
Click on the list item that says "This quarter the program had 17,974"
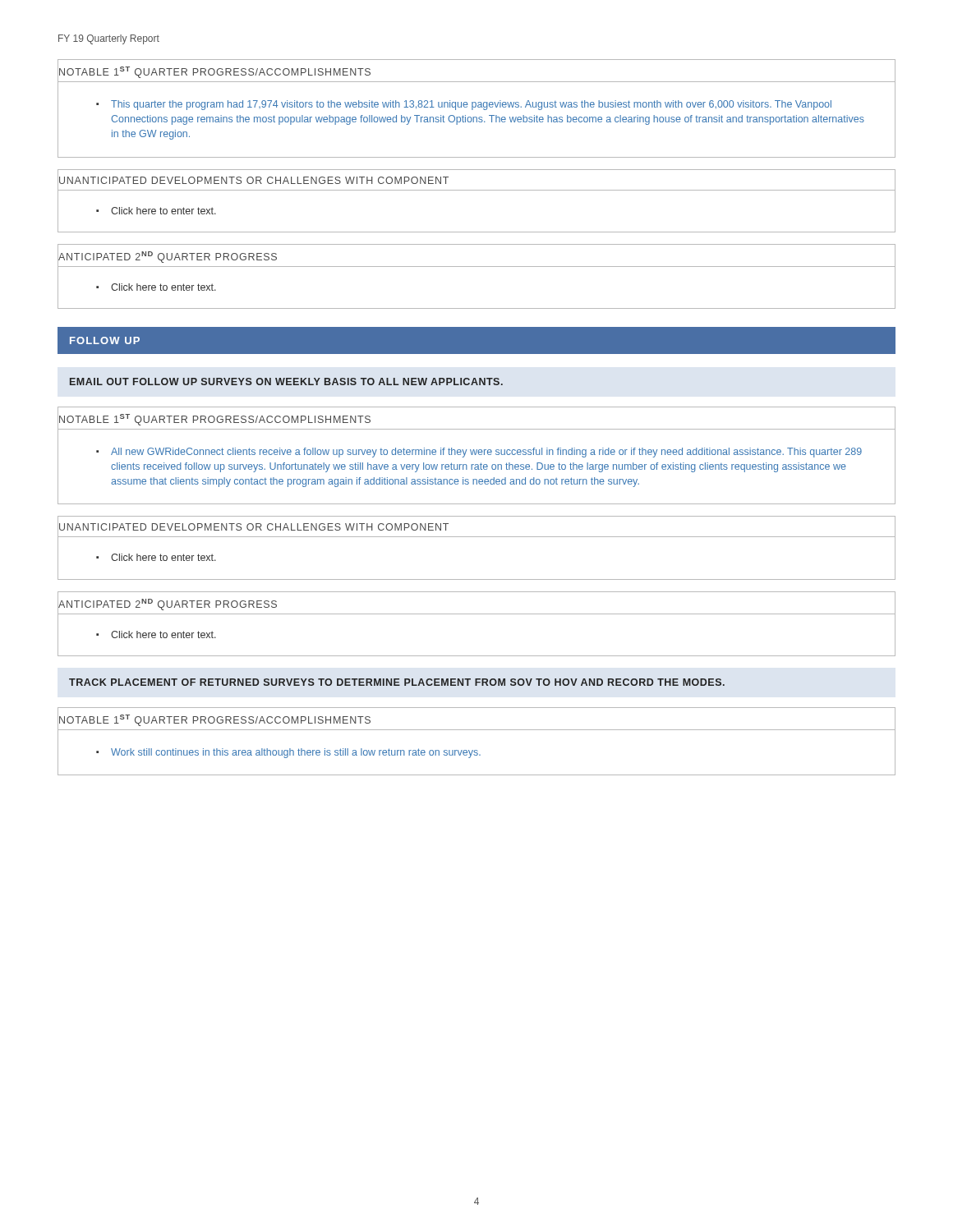pos(476,119)
